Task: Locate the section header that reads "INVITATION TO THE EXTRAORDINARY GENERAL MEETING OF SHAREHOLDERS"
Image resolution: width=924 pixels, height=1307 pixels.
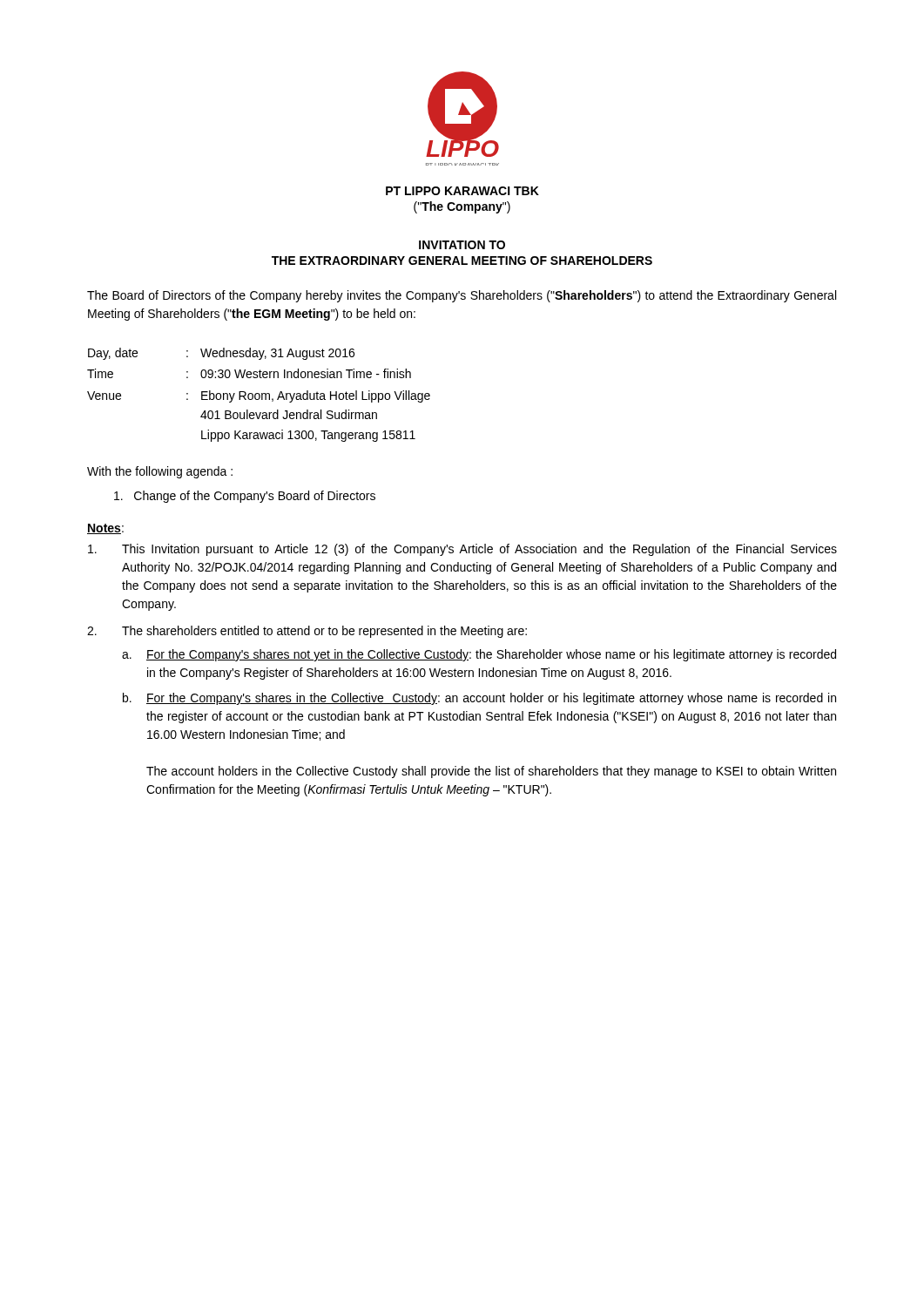Action: pyautogui.click(x=462, y=253)
